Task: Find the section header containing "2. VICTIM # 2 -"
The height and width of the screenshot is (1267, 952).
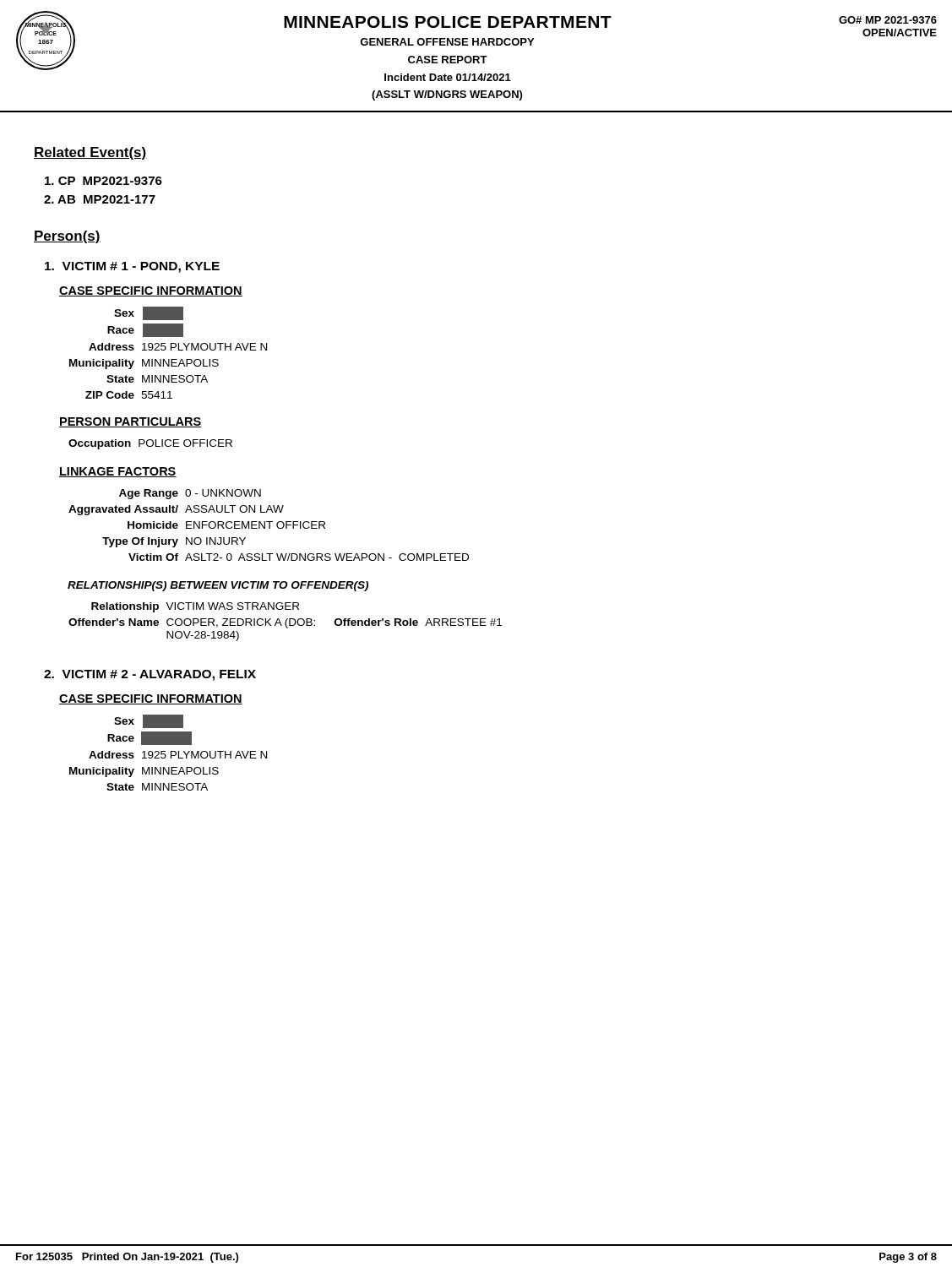Action: pos(150,674)
